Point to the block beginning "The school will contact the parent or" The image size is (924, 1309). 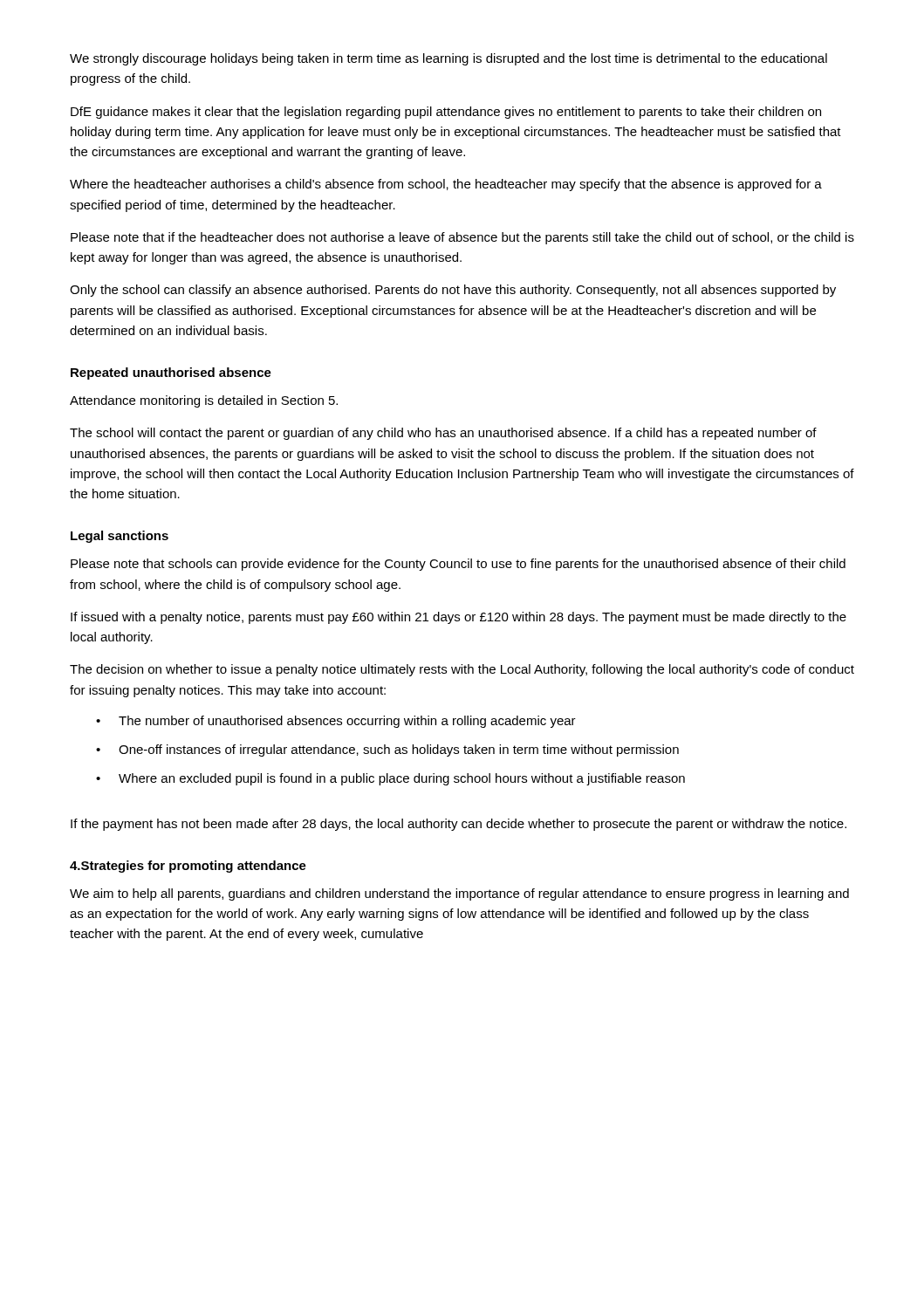462,463
